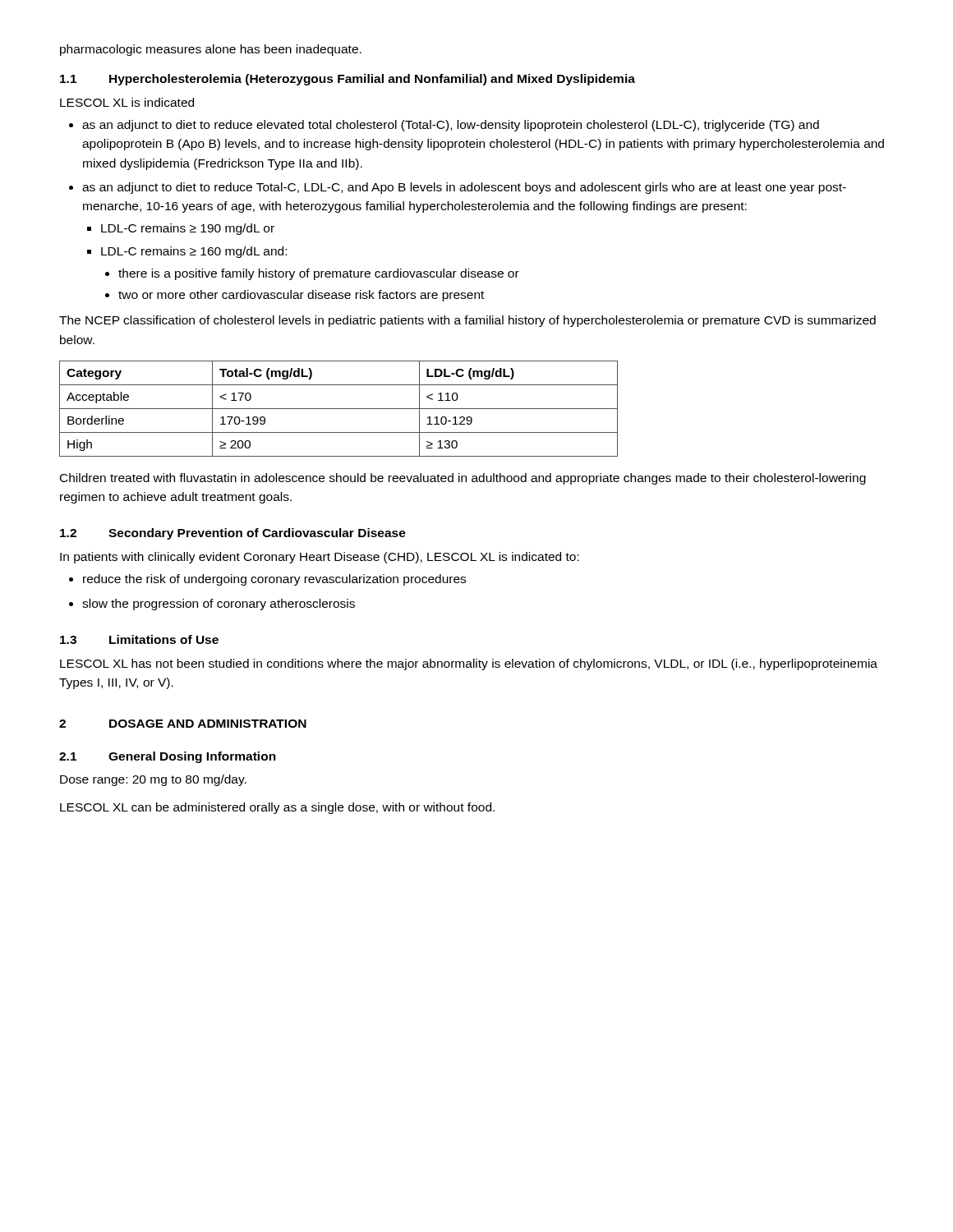
Task: Point to the element starting "1.1Hypercholesterolemia (Heterozygous Familial"
Action: (475, 79)
